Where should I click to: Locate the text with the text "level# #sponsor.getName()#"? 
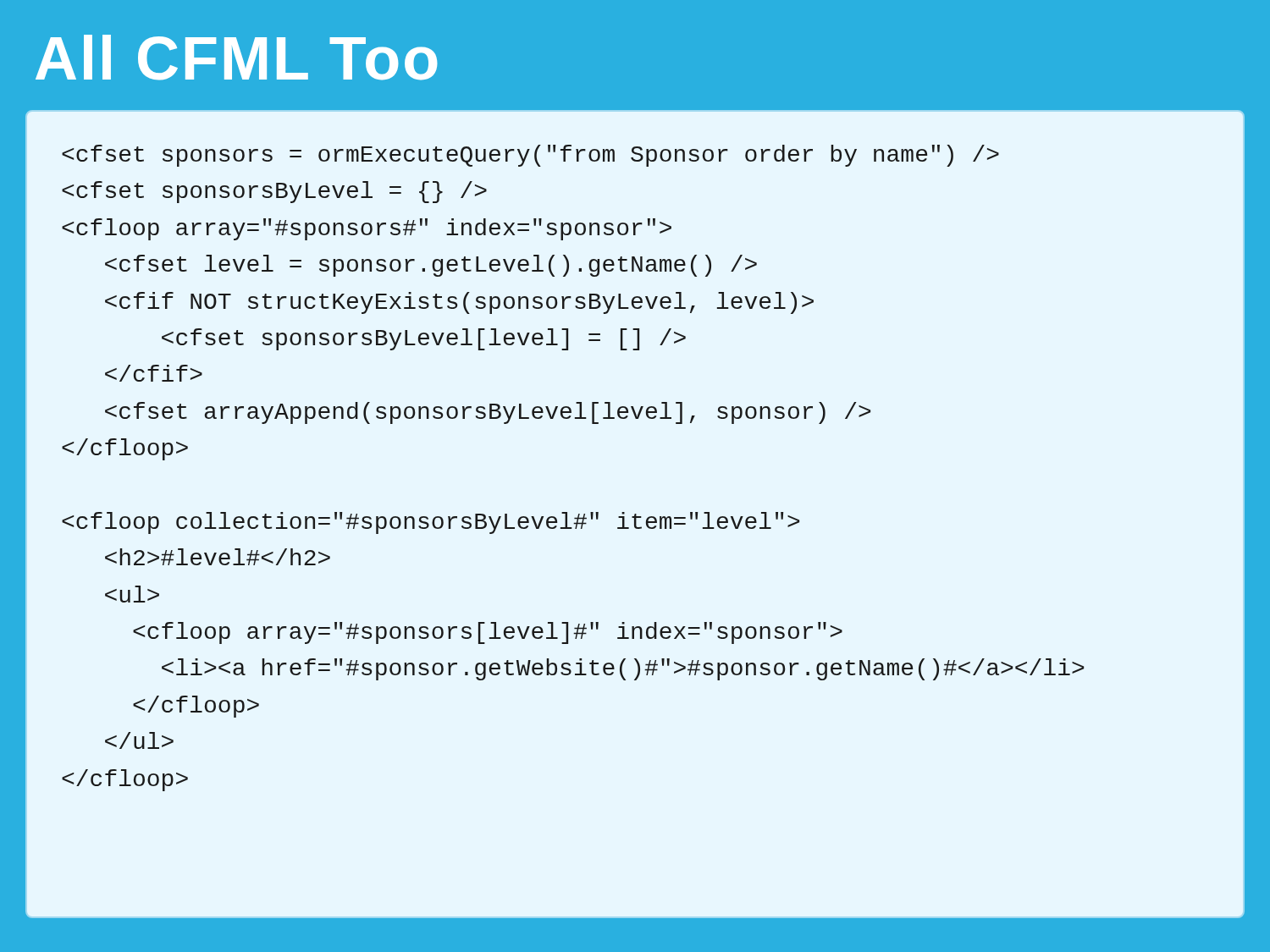[x=530, y=156]
